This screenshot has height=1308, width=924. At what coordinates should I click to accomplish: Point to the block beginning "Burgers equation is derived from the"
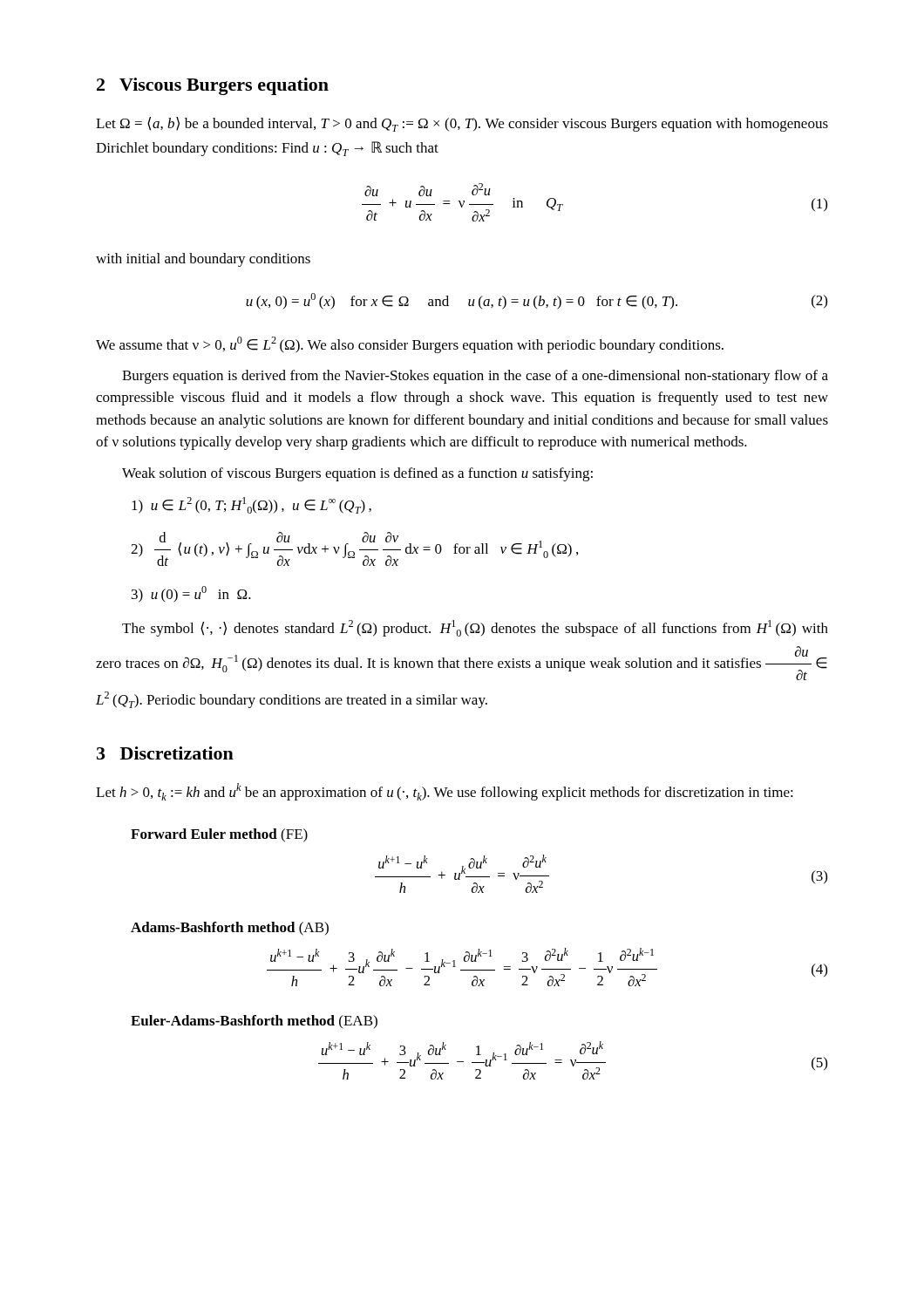(x=462, y=408)
